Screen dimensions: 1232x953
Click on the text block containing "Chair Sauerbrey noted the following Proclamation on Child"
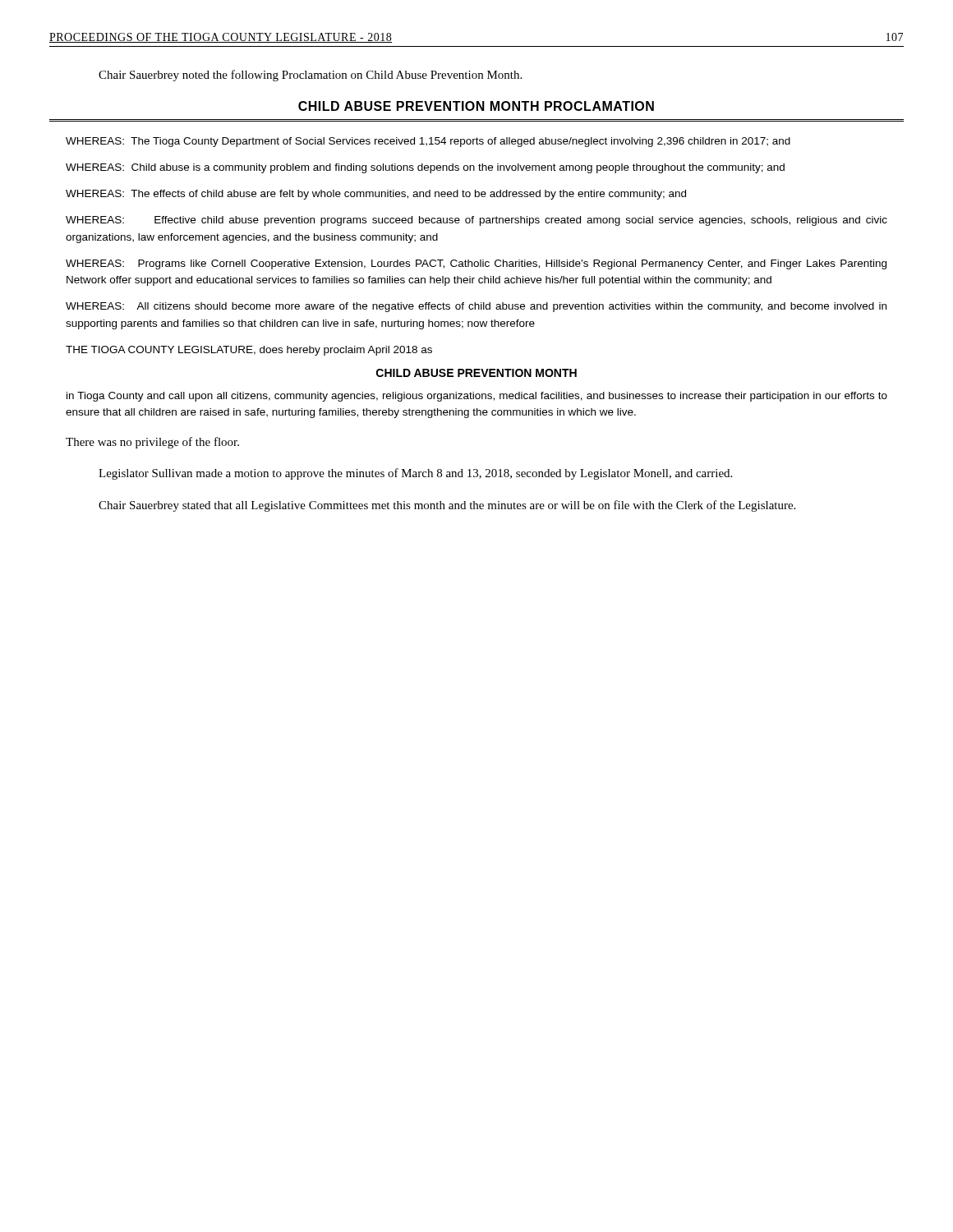pos(311,75)
